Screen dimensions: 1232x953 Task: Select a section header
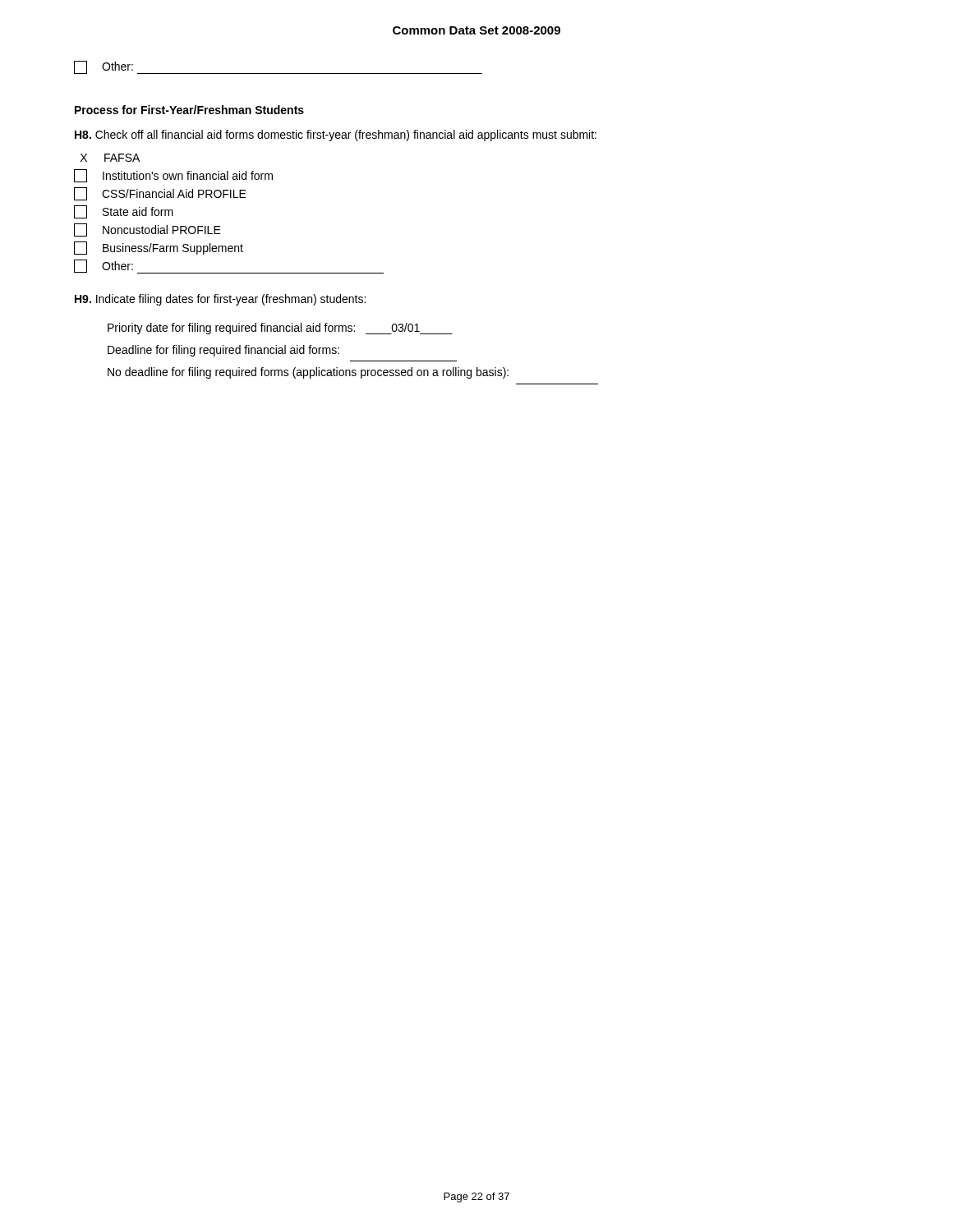[189, 110]
